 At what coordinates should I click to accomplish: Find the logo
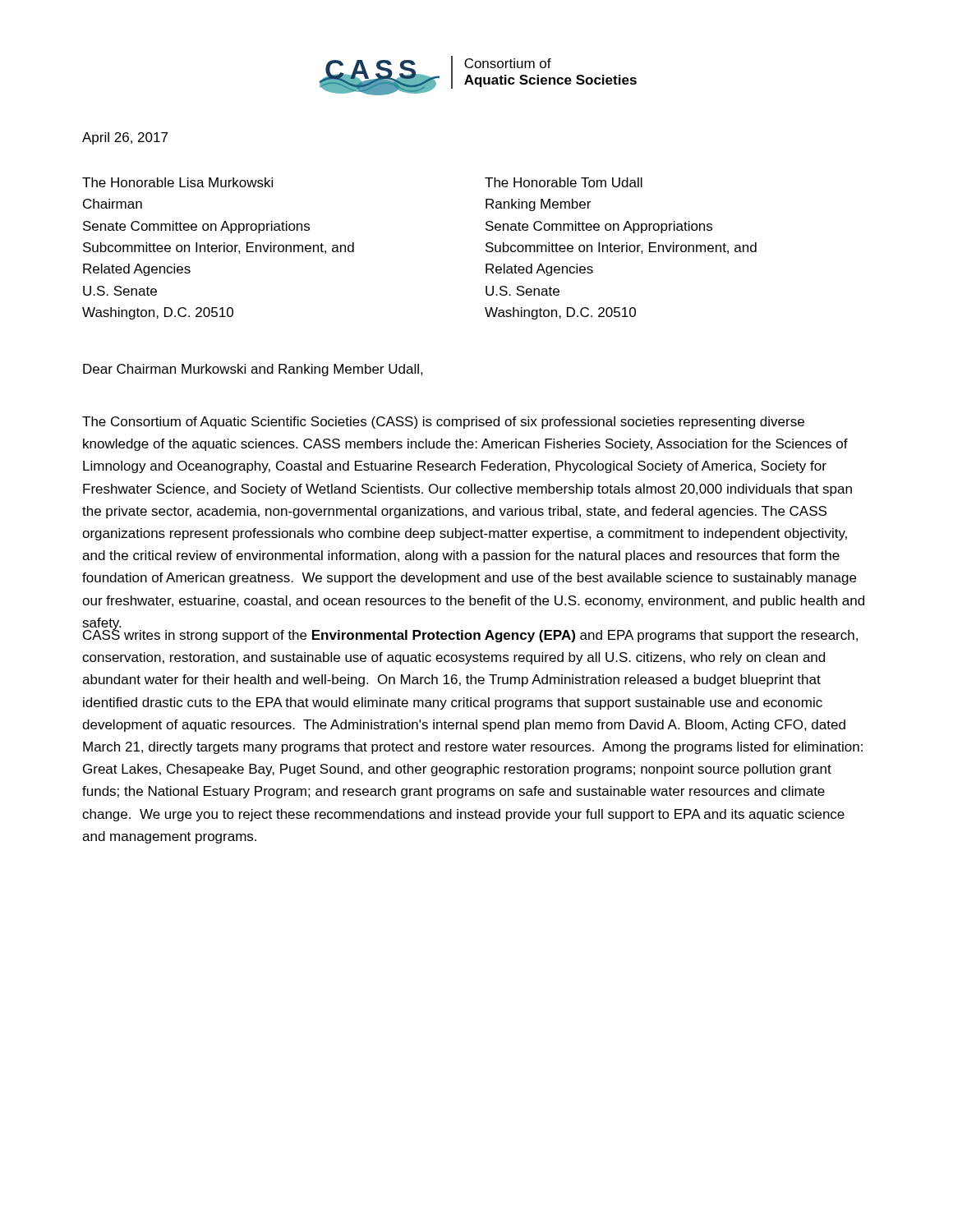(476, 72)
